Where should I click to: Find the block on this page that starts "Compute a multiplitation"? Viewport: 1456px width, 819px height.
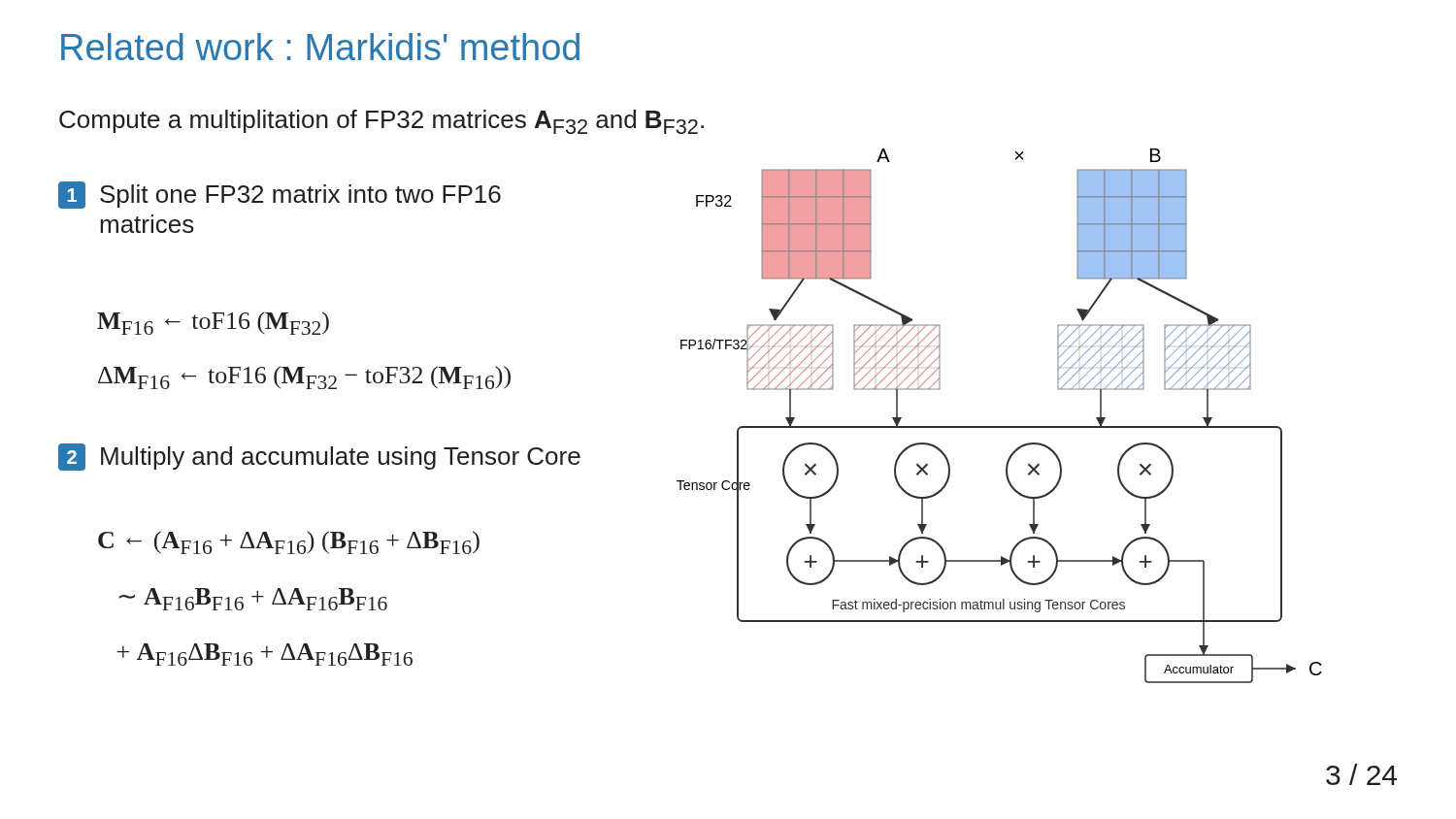[x=382, y=122]
